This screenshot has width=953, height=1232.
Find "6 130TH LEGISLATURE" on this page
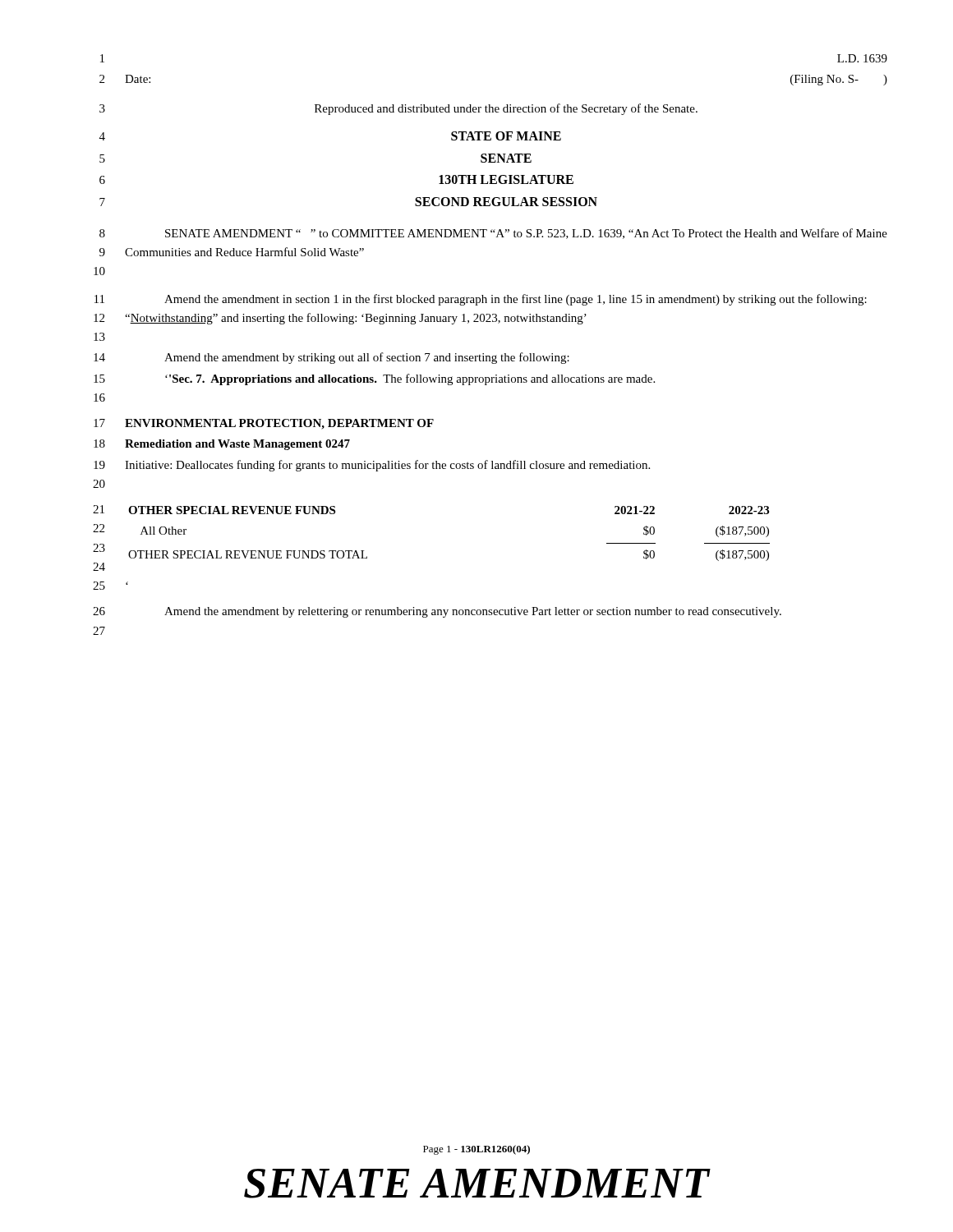click(476, 180)
